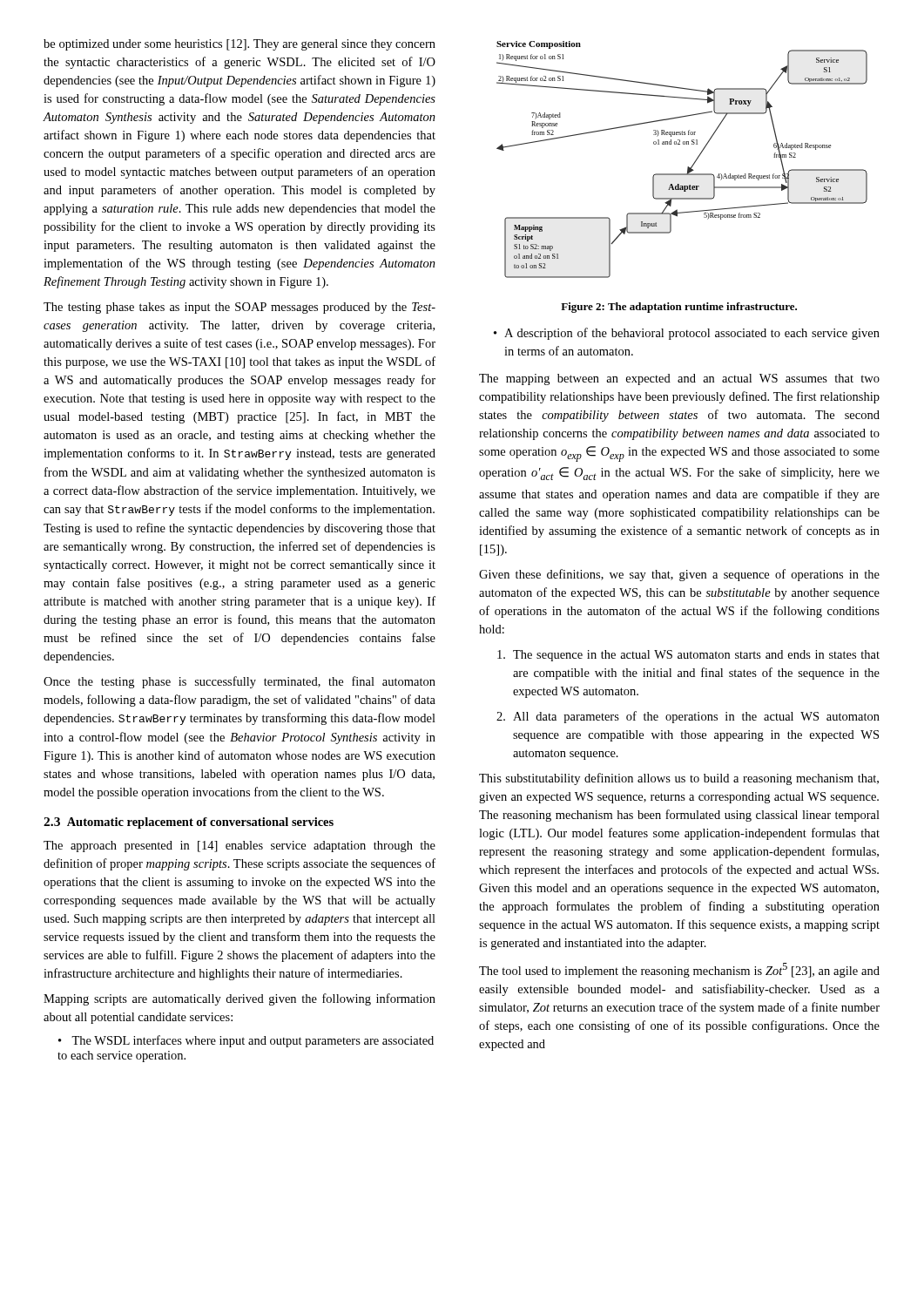Click the passage that begins "2. All data parameters of the operations in"
Screen dimensions: 1307x924
coord(688,735)
